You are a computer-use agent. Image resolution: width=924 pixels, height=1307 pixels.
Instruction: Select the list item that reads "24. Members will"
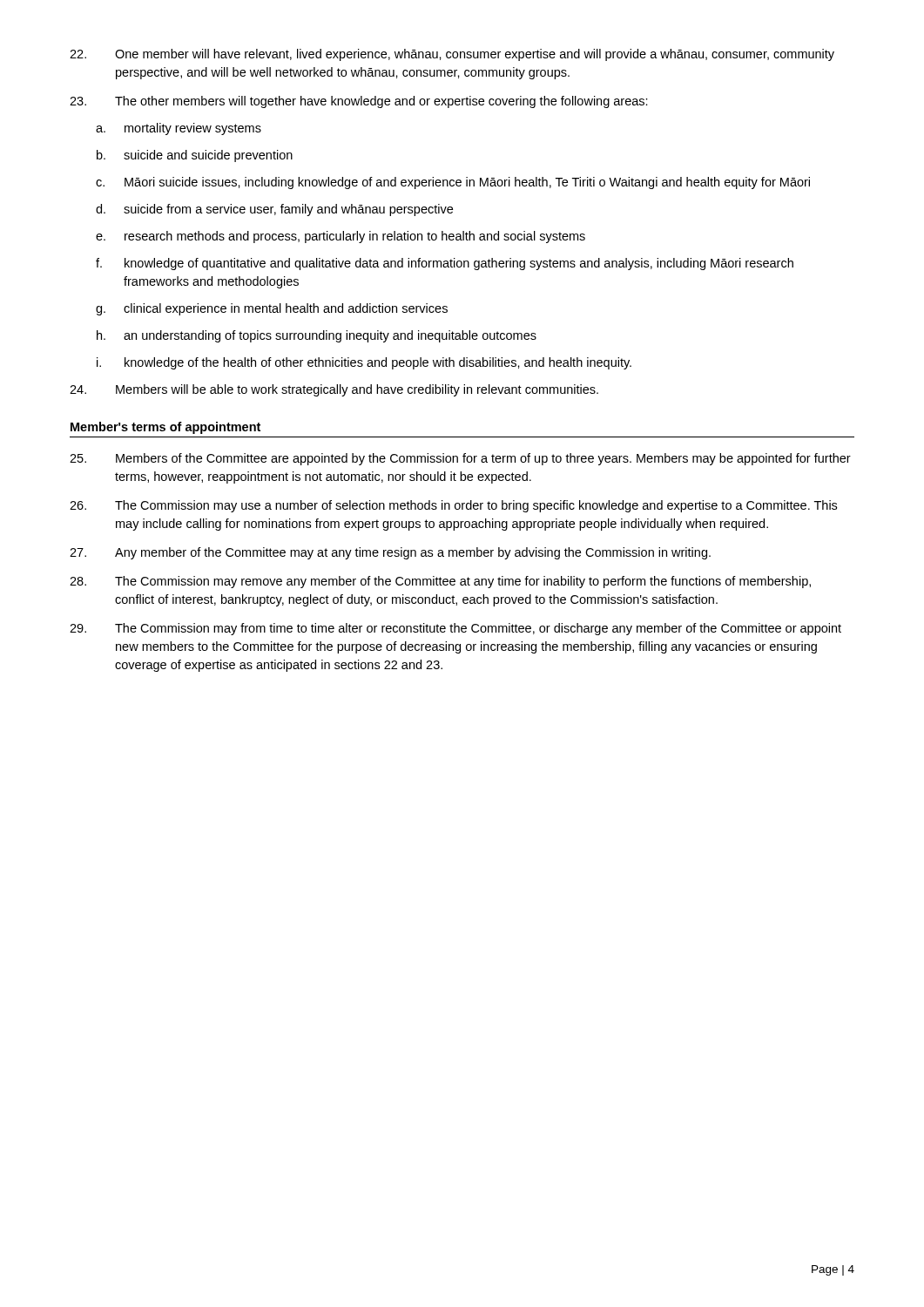pos(462,390)
